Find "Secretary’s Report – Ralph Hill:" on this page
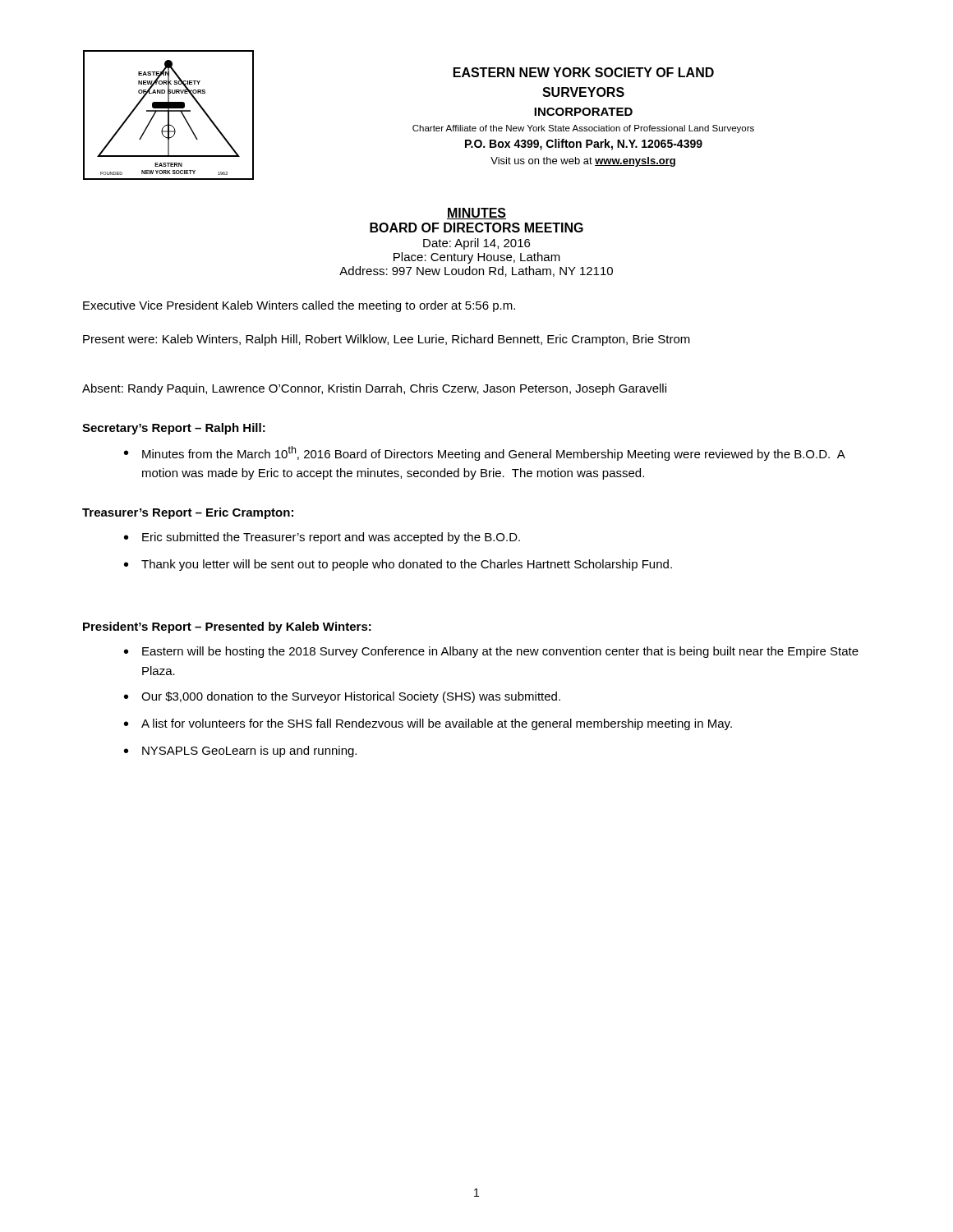 pyautogui.click(x=174, y=427)
